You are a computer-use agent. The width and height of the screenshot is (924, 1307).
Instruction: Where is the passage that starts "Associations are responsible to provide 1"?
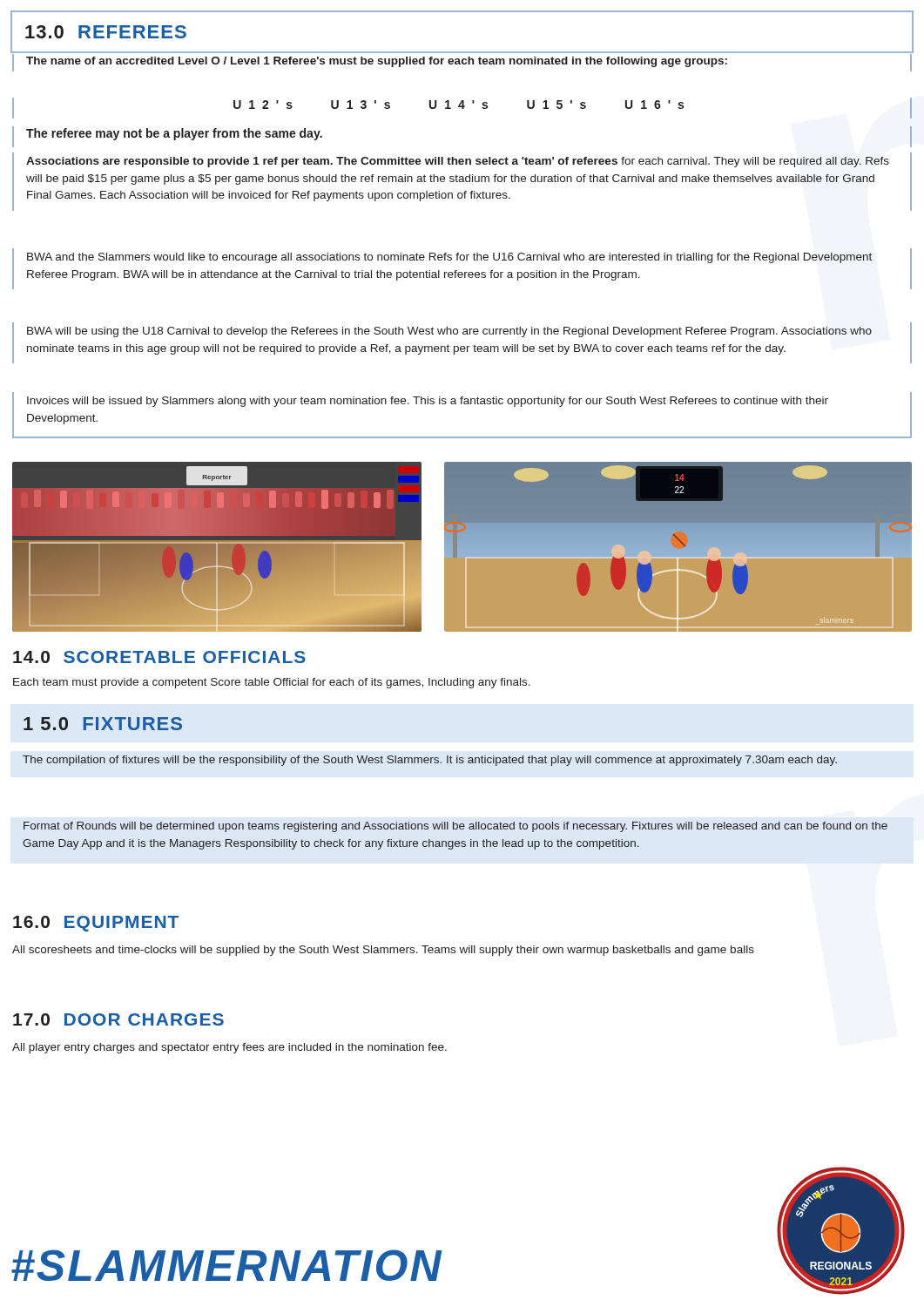[x=462, y=178]
